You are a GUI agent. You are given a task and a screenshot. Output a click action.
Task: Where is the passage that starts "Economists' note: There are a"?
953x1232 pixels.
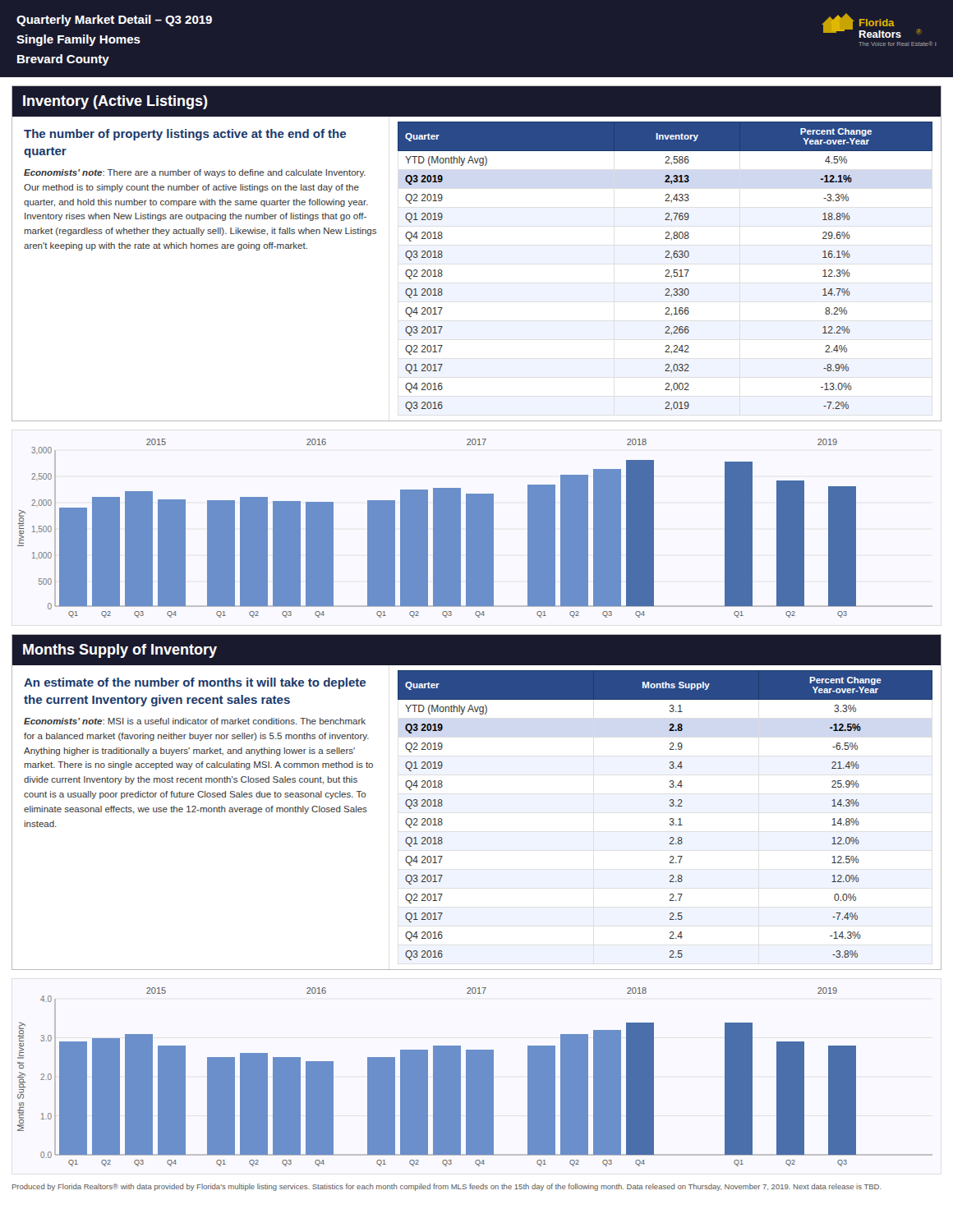coord(200,209)
